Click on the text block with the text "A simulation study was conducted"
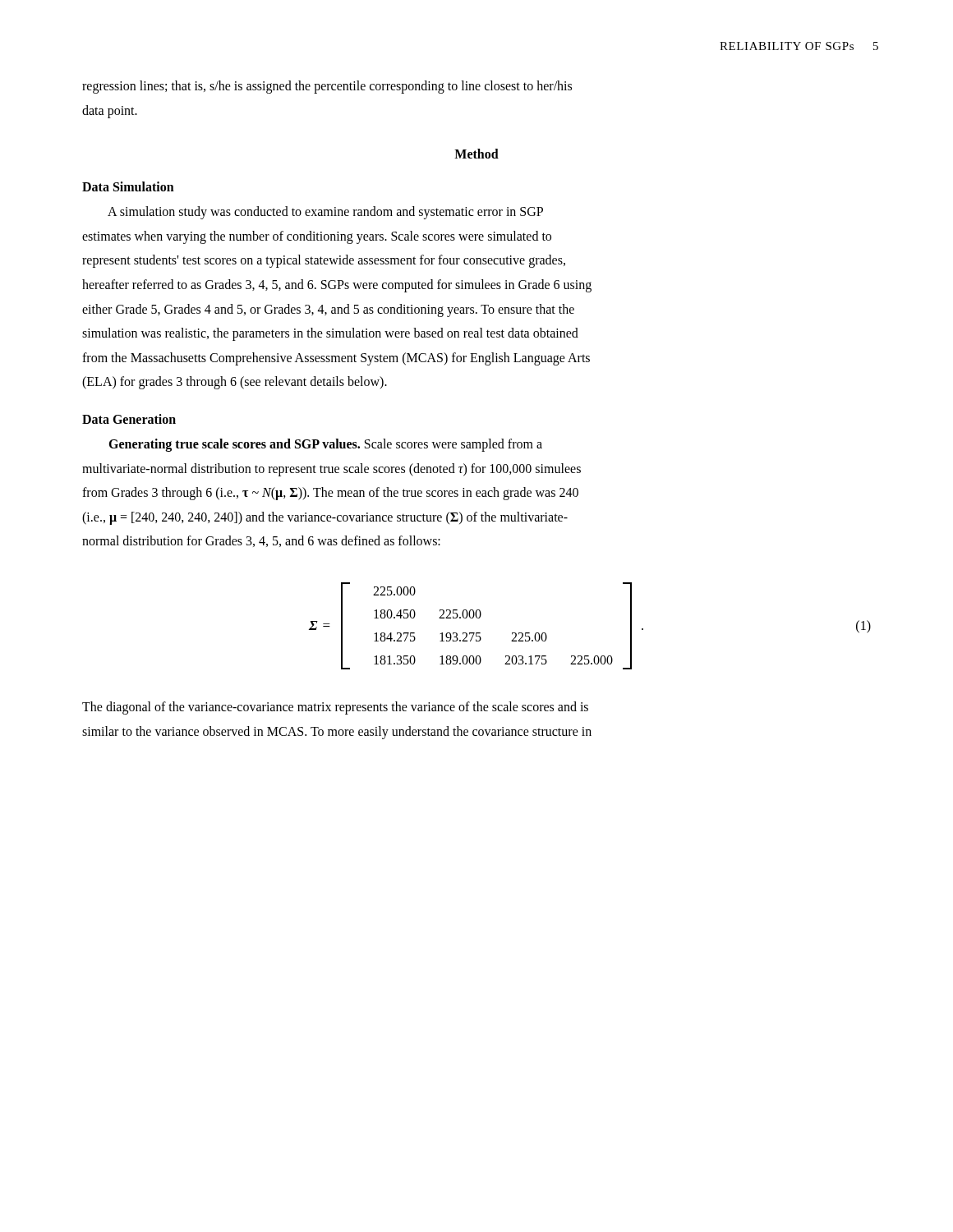Viewport: 953px width, 1232px height. 313,212
